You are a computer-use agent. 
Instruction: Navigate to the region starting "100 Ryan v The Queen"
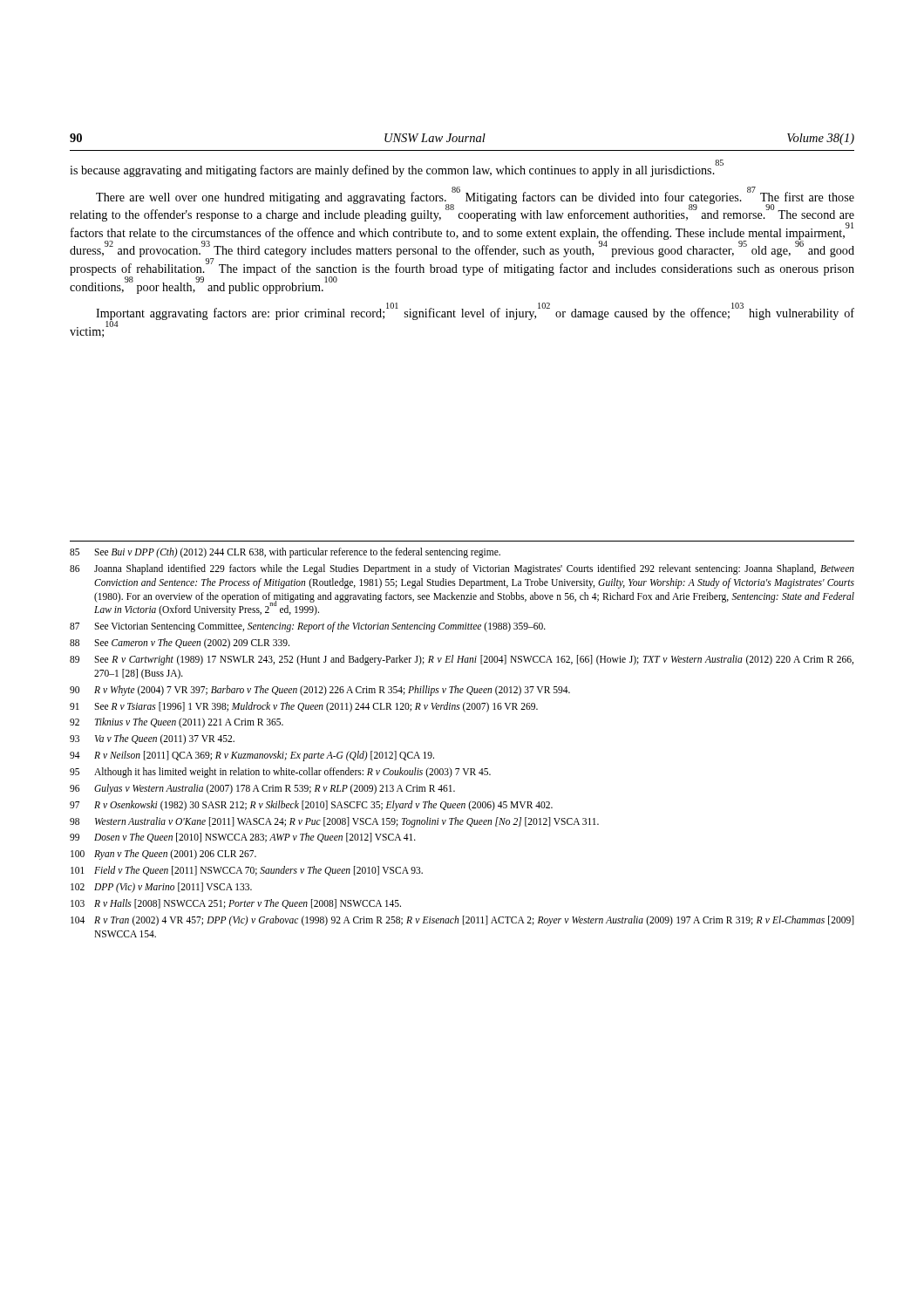[163, 855]
